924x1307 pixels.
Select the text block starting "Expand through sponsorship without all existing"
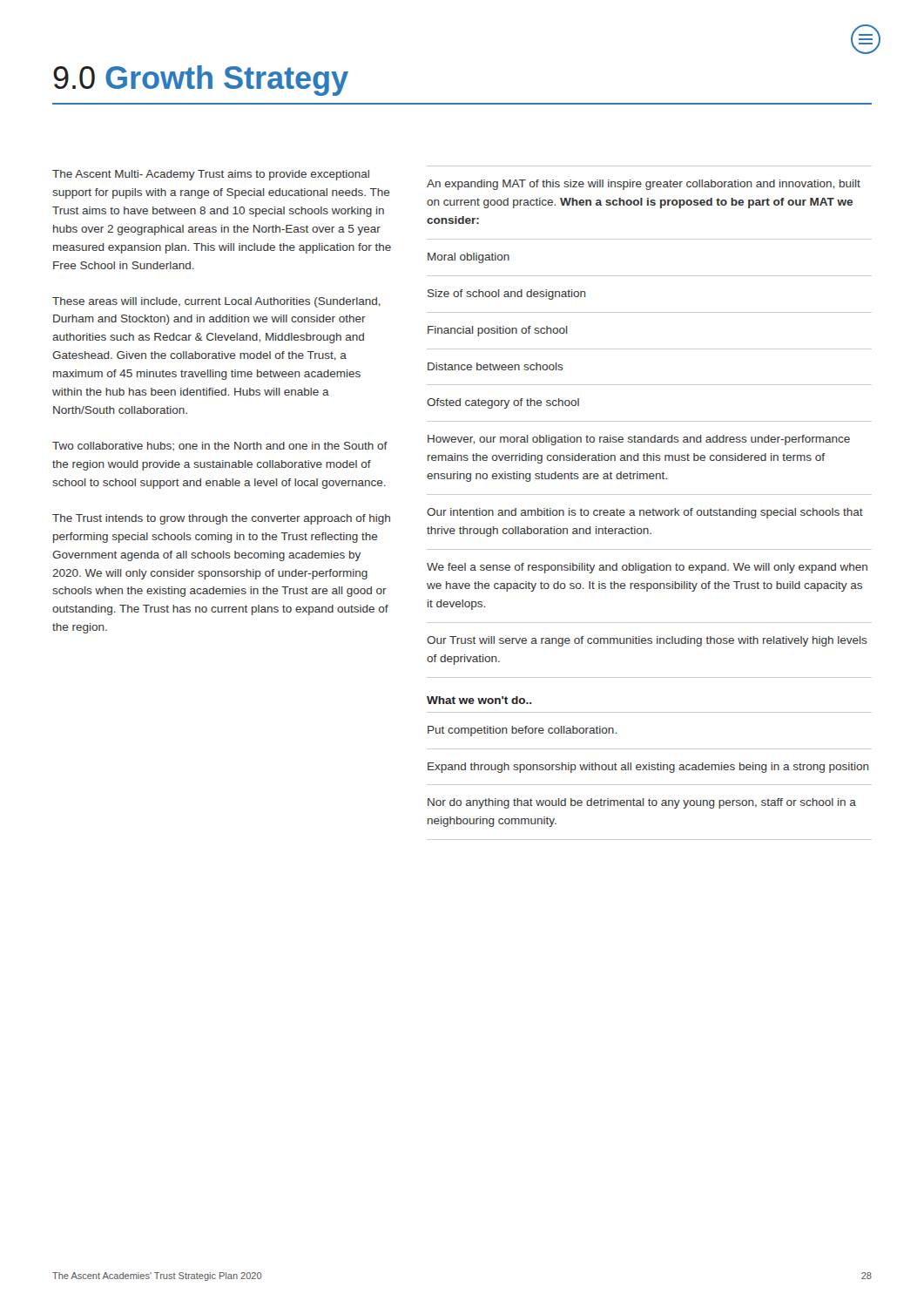pos(648,766)
